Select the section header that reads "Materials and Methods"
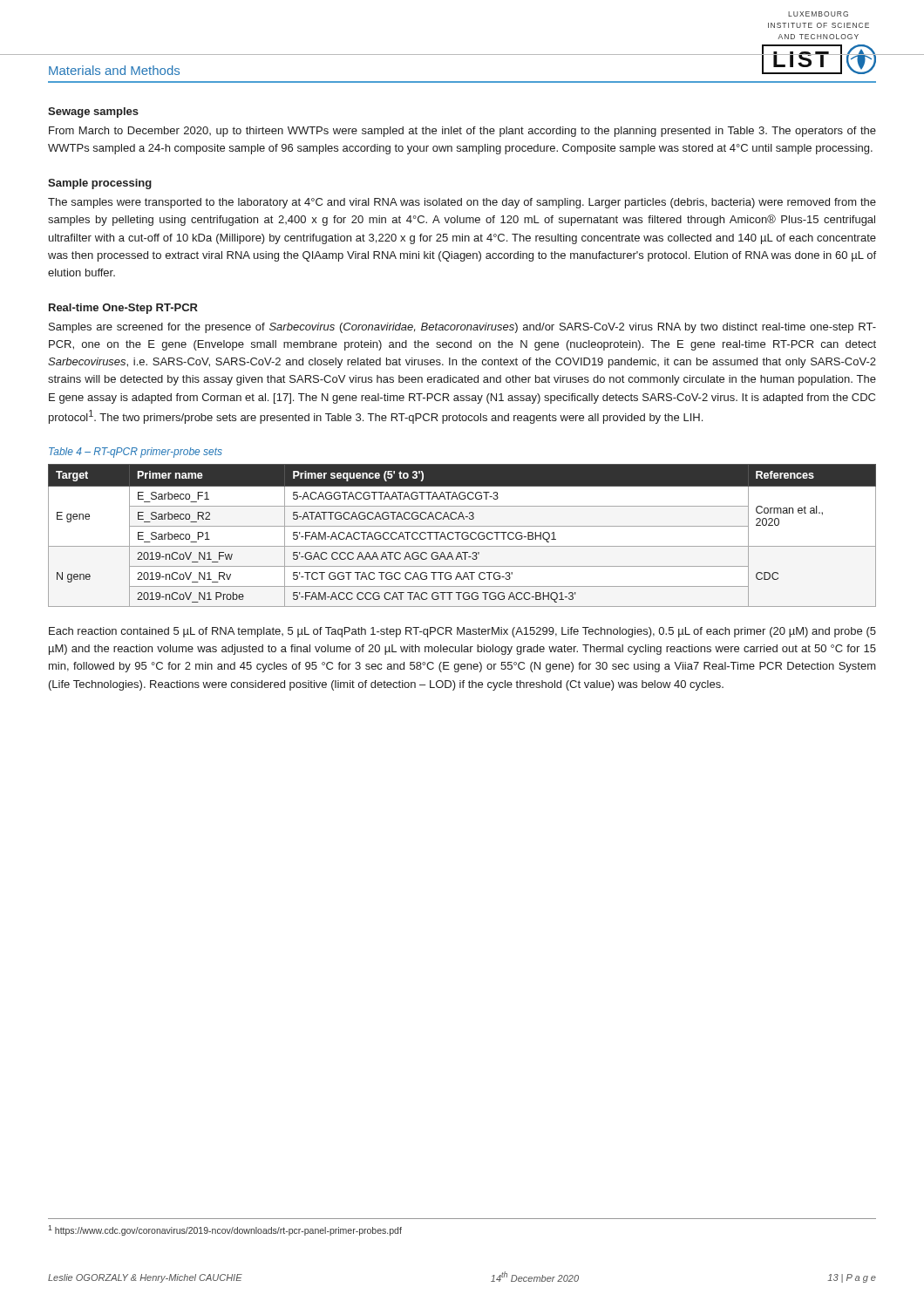This screenshot has width=924, height=1308. click(x=114, y=70)
